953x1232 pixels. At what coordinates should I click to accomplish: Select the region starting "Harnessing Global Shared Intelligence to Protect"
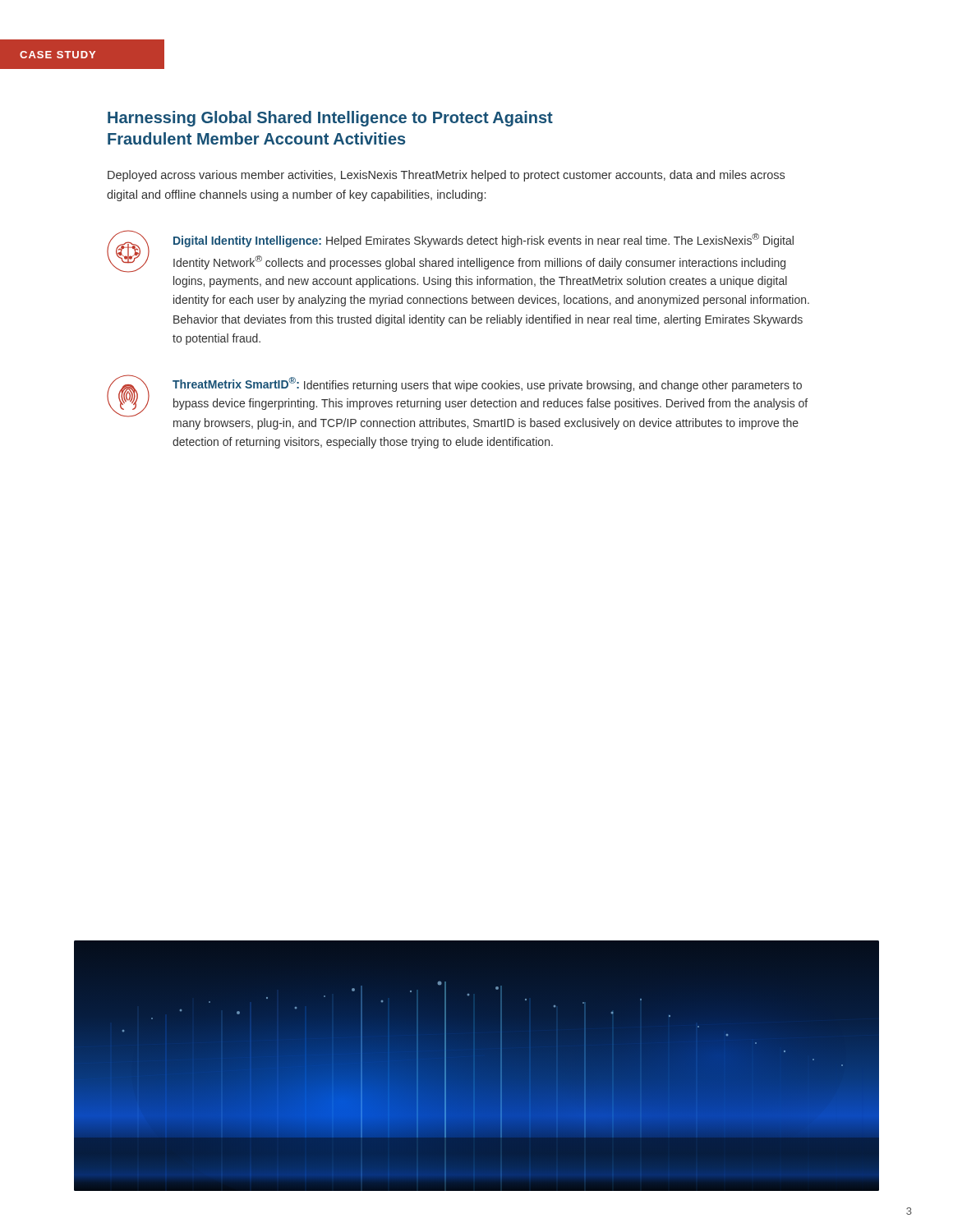(x=330, y=128)
